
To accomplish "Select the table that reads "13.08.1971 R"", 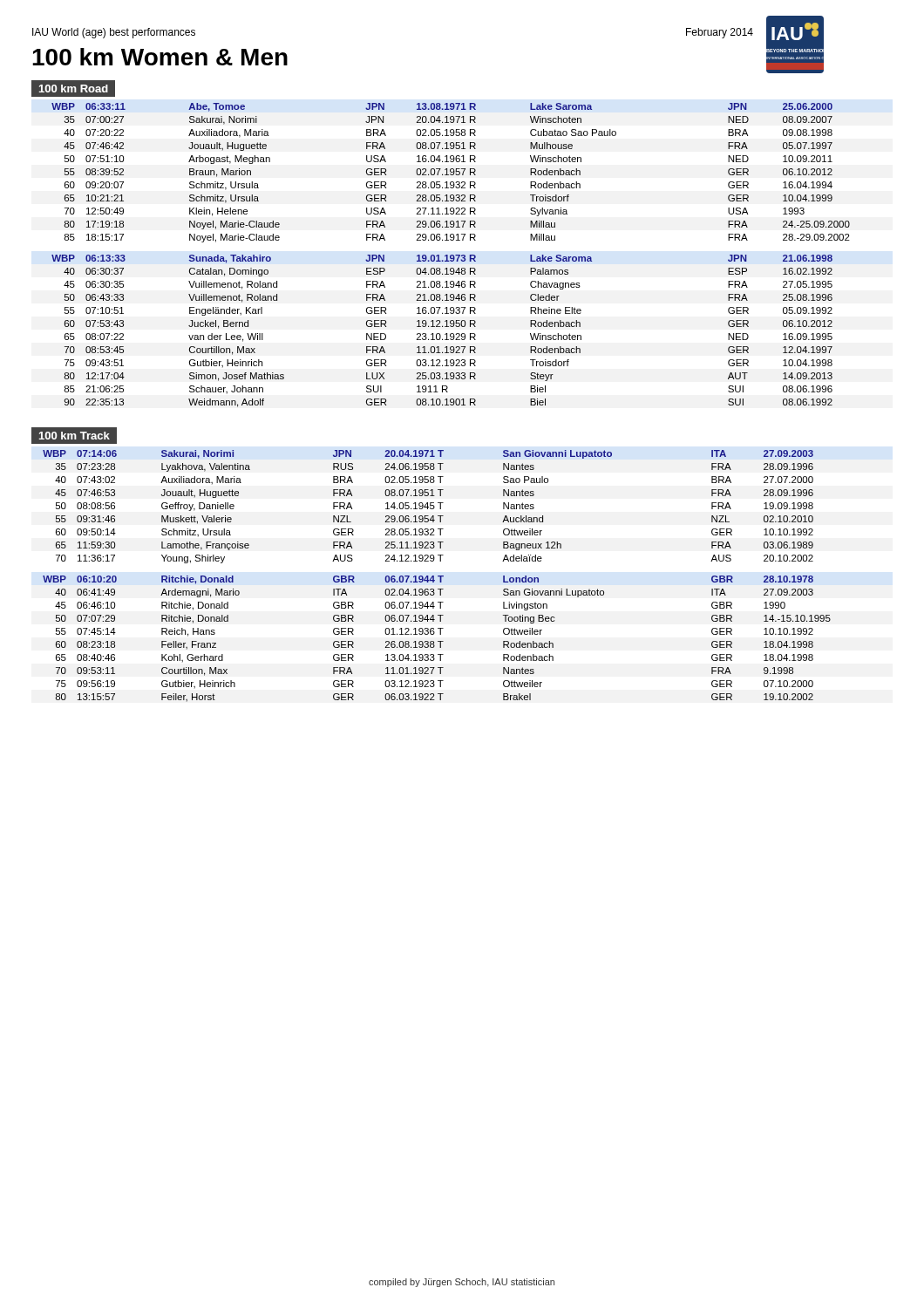I will click(462, 254).
